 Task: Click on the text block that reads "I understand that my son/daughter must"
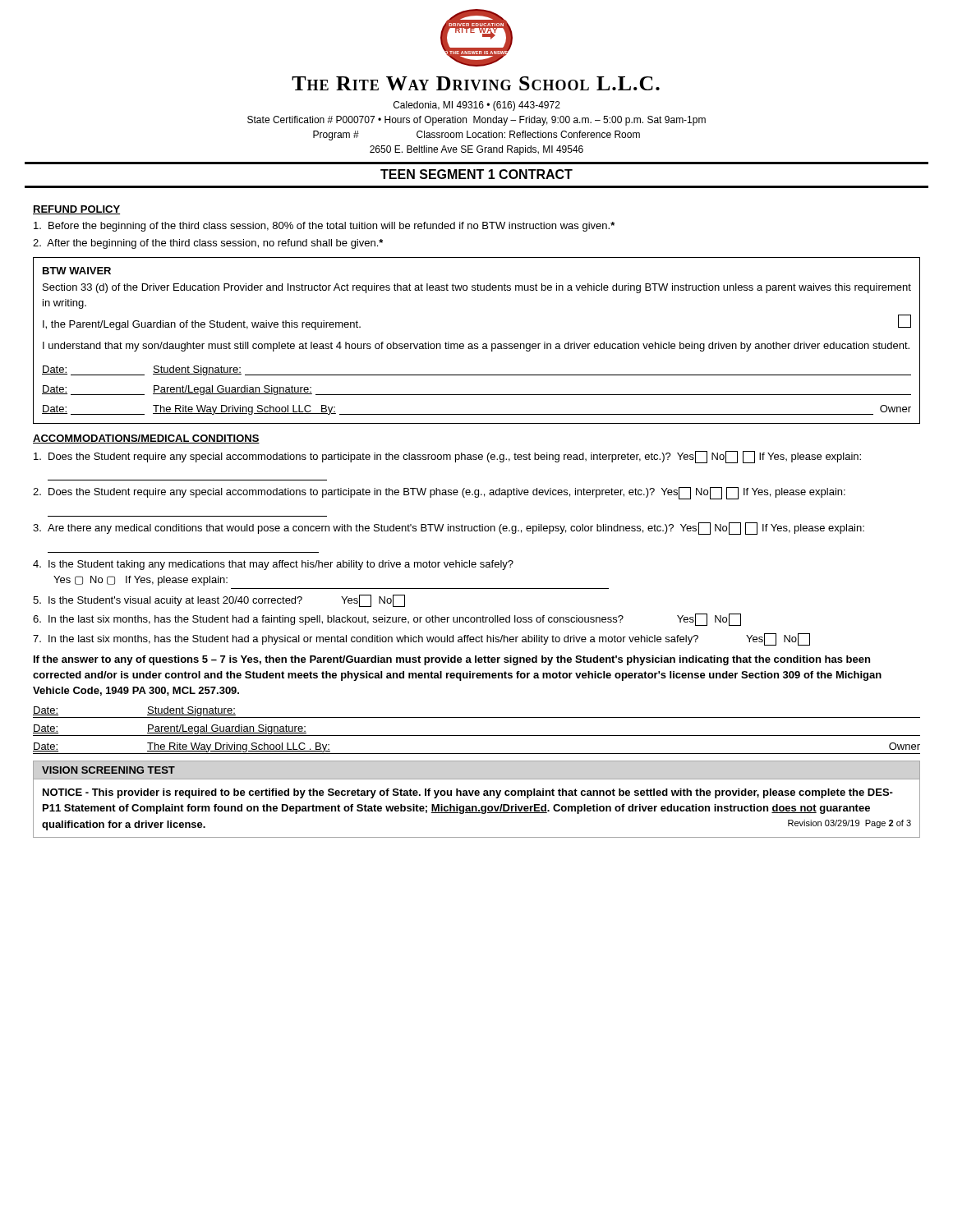[476, 345]
